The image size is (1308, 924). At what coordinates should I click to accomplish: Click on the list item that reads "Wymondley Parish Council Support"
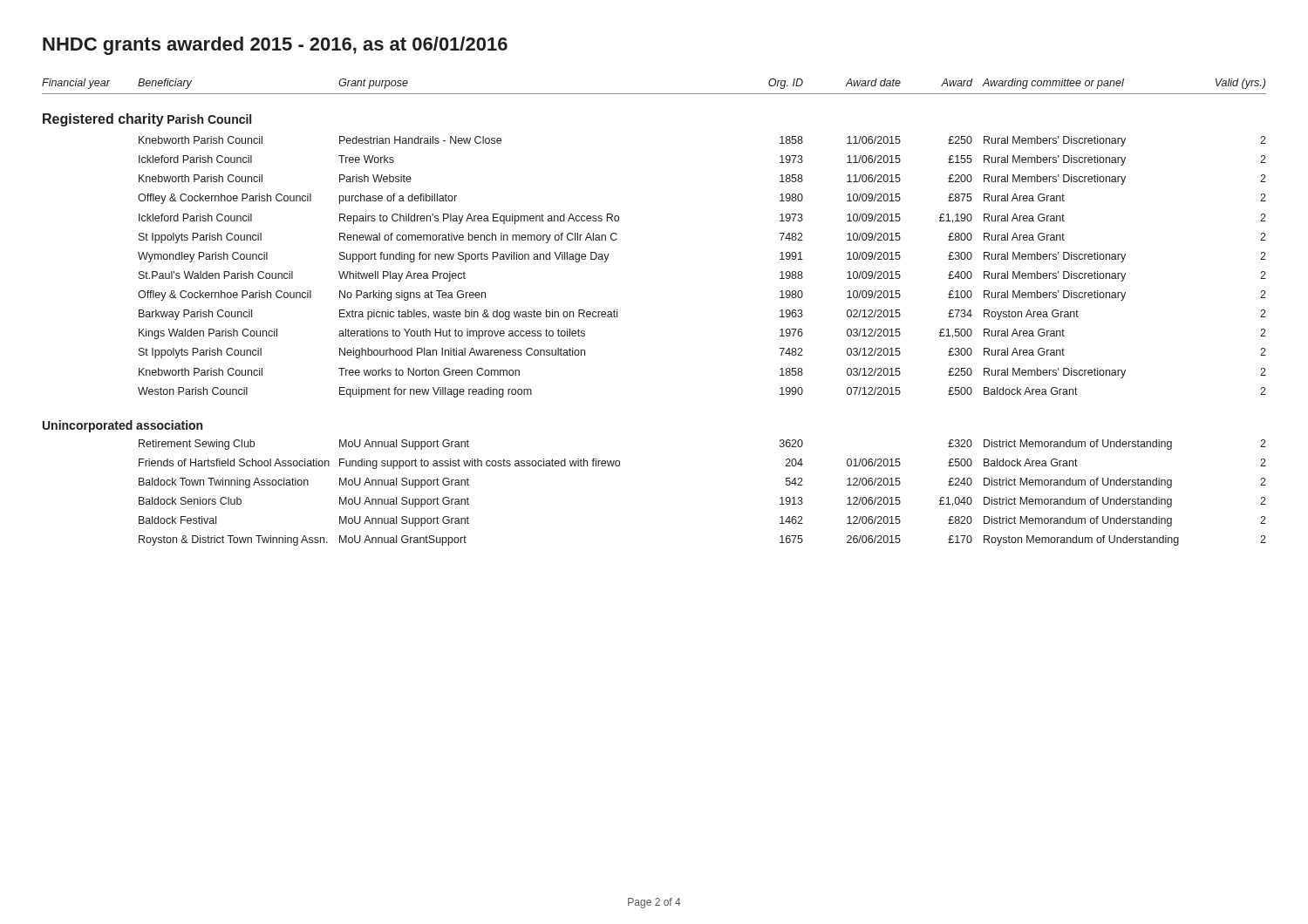[x=205, y=258]
